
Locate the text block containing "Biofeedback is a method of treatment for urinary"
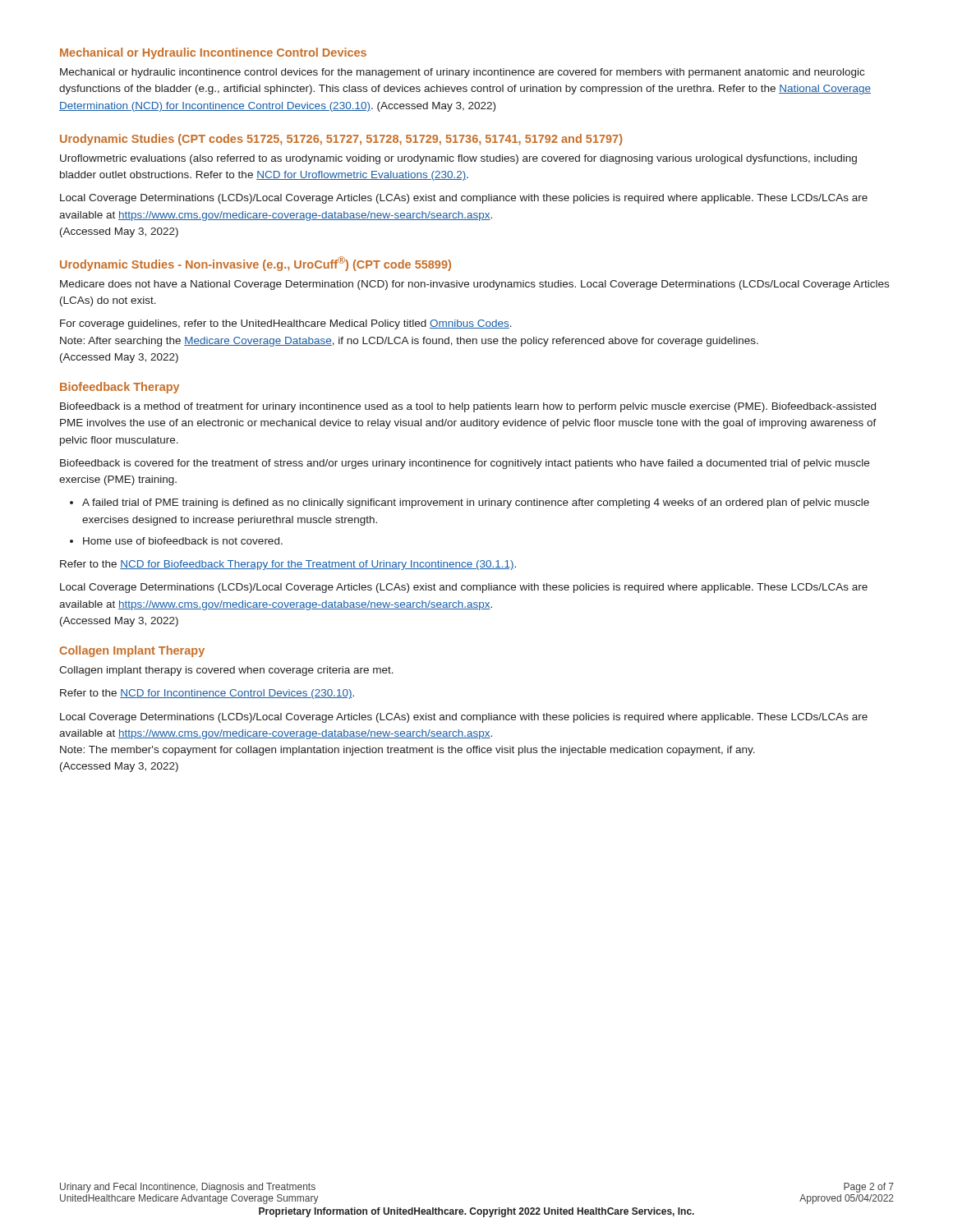[x=476, y=423]
